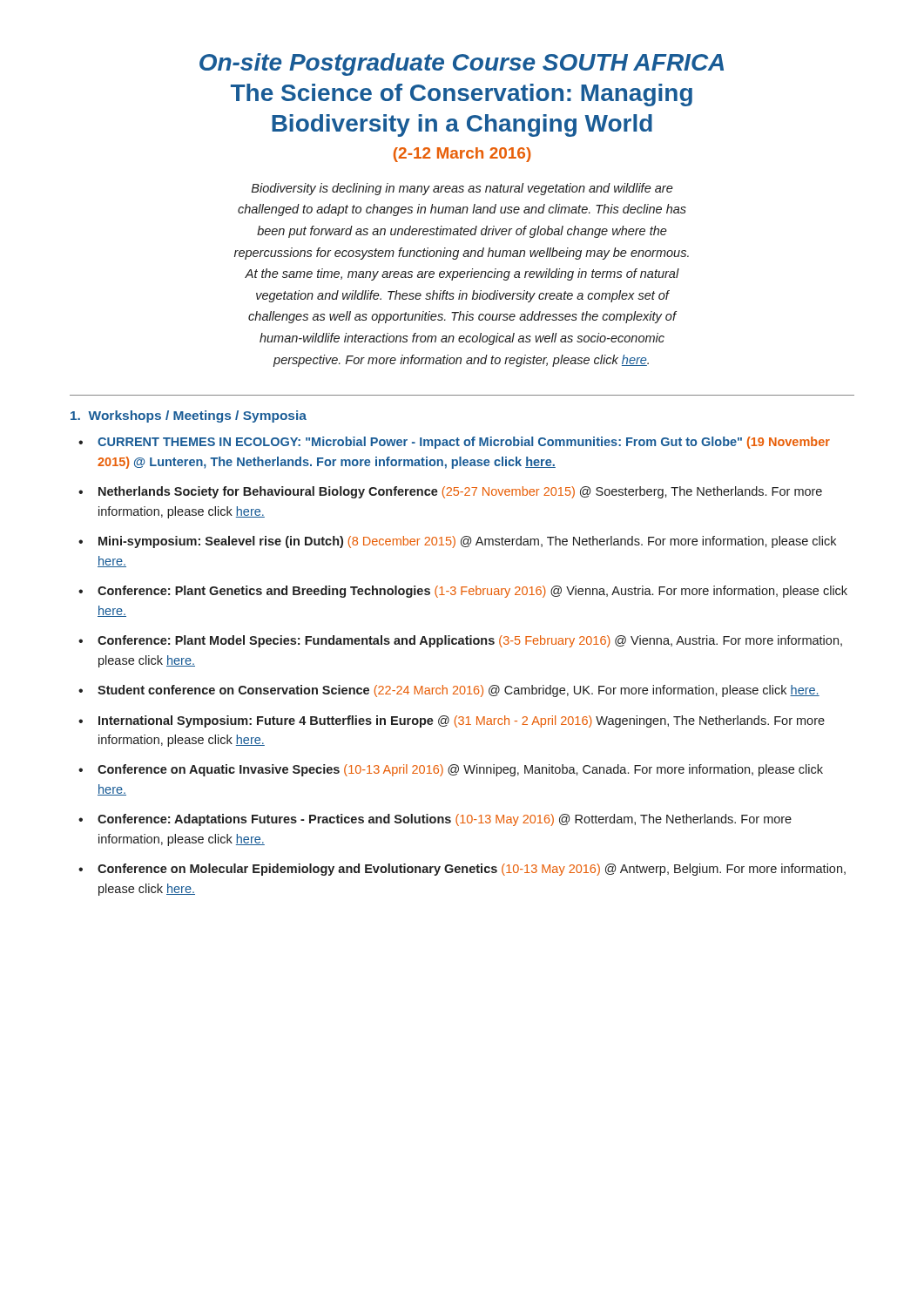Viewport: 924px width, 1307px height.
Task: Find the block starting "CURRENT THEMES IN"
Action: point(464,452)
